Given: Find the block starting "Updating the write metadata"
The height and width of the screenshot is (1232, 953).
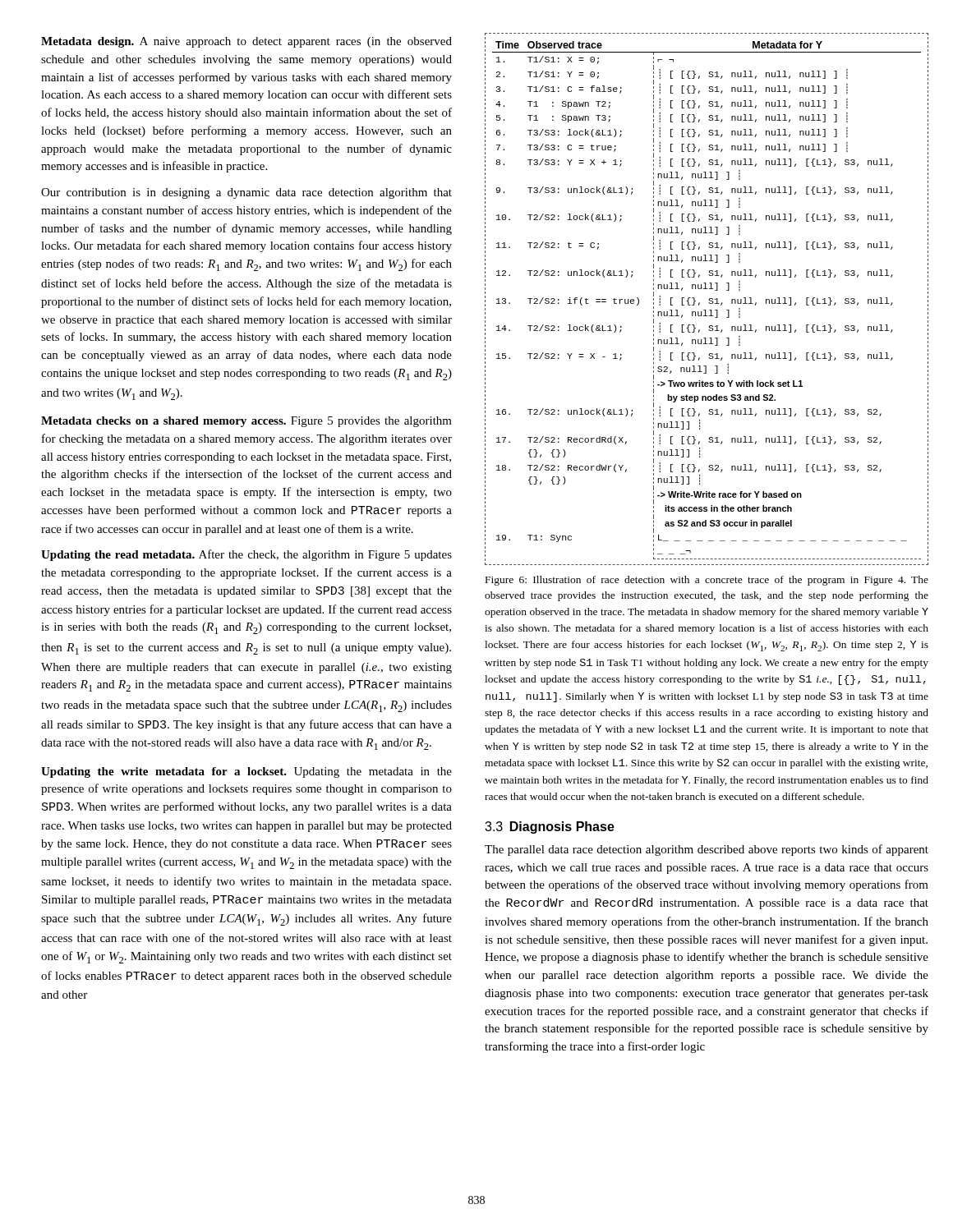Looking at the screenshot, I should [x=246, y=883].
